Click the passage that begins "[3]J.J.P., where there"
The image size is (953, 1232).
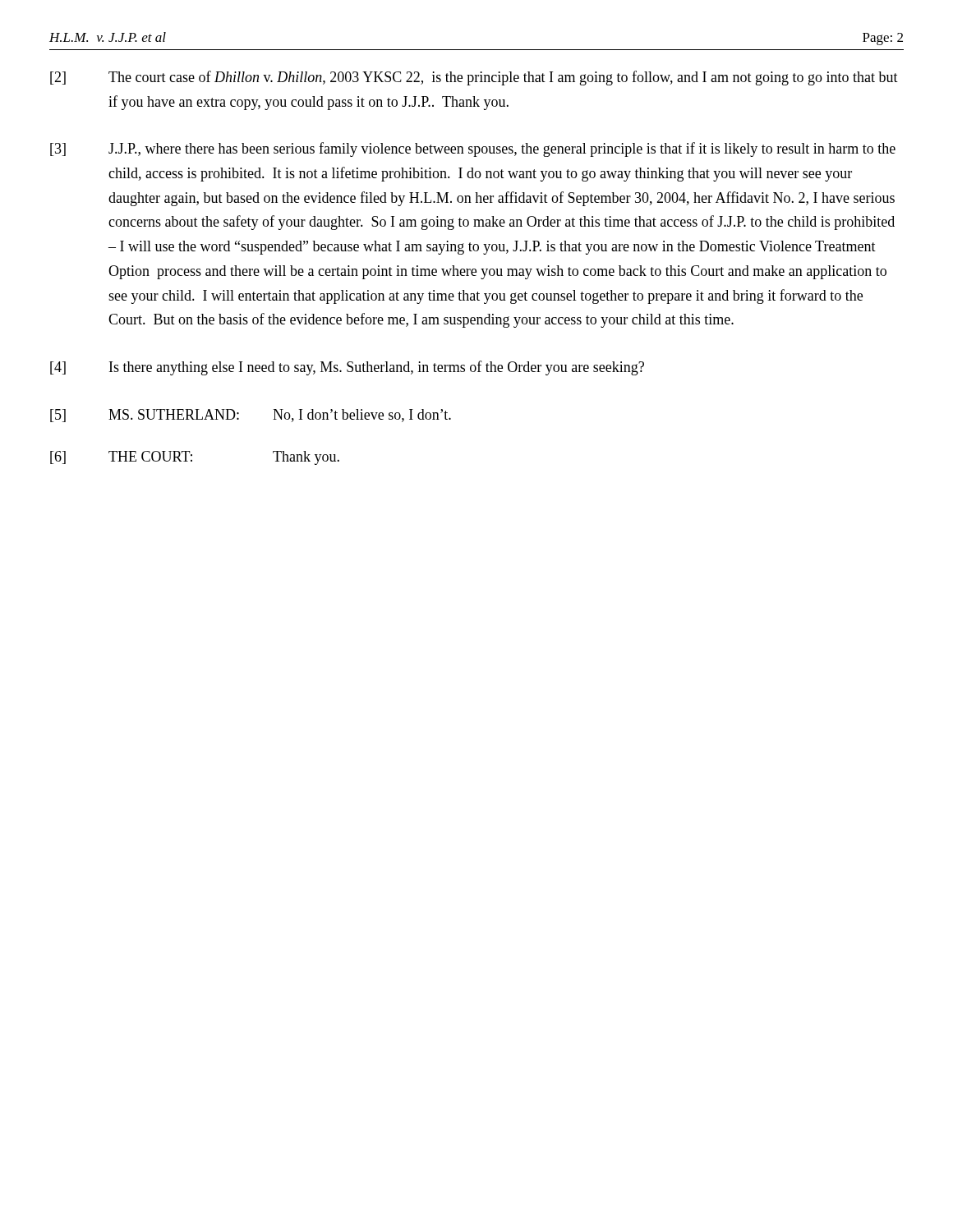coord(475,235)
